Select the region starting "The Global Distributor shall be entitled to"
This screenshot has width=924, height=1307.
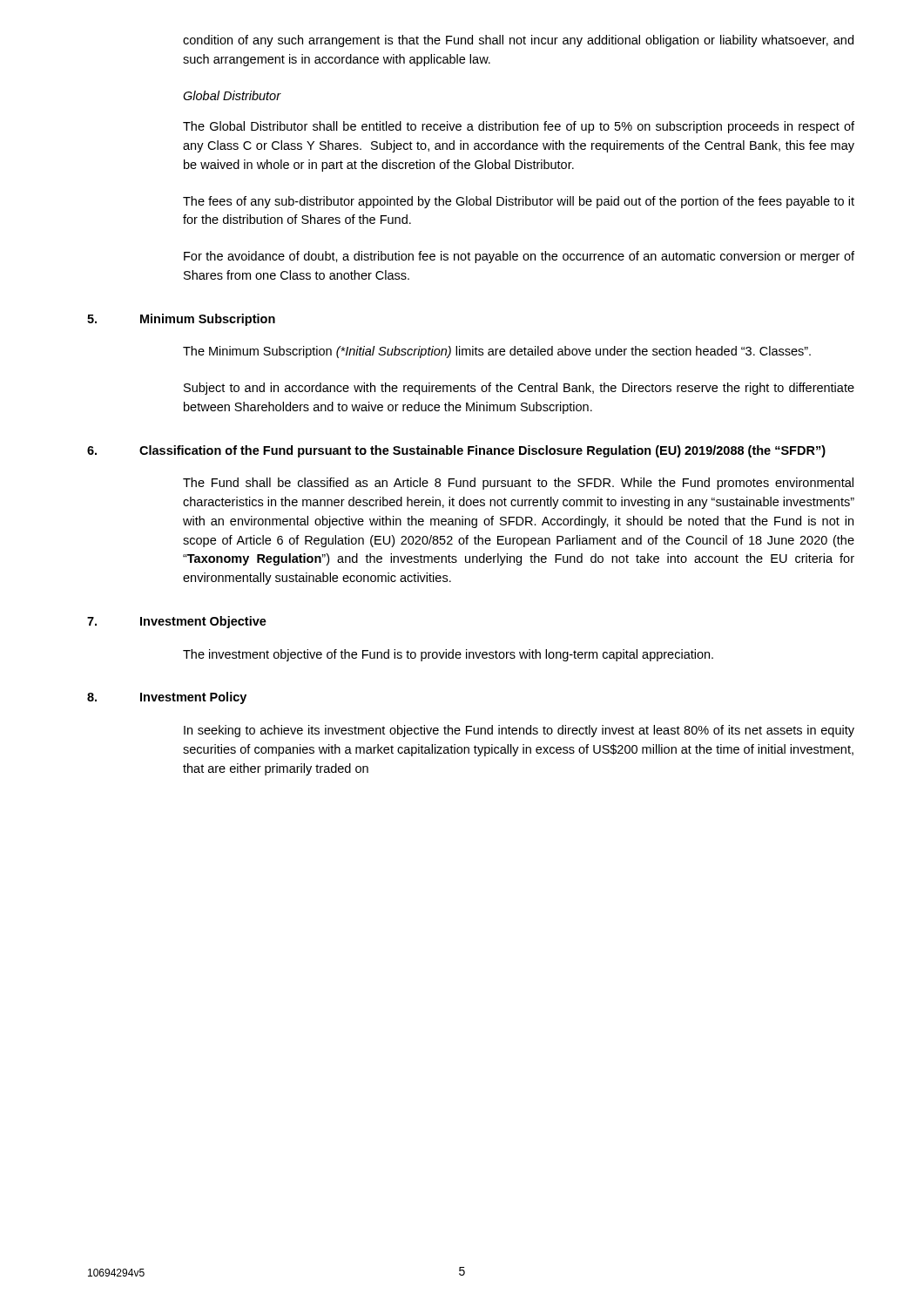pyautogui.click(x=519, y=146)
